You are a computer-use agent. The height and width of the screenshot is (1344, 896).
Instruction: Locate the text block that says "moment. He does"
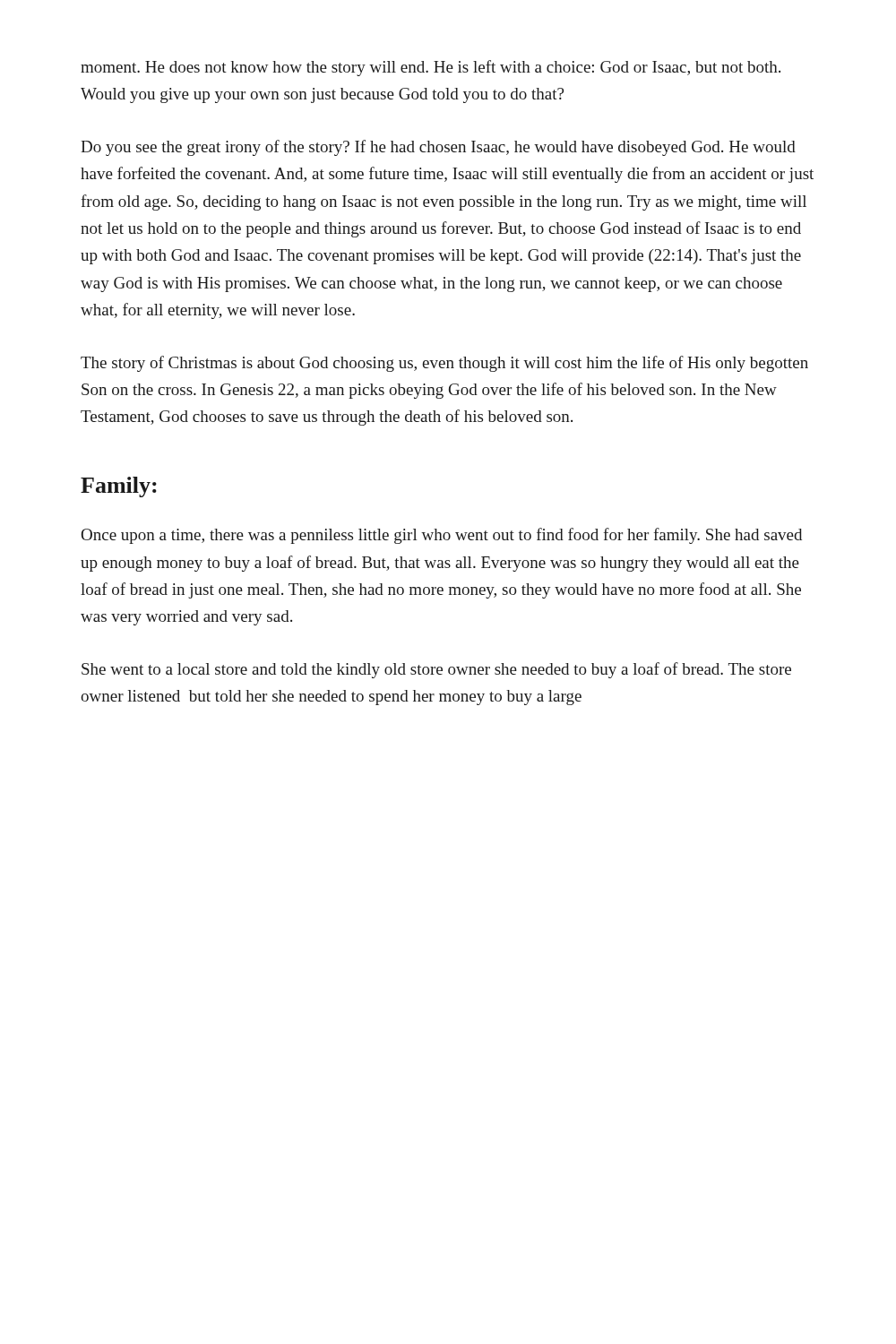click(448, 81)
